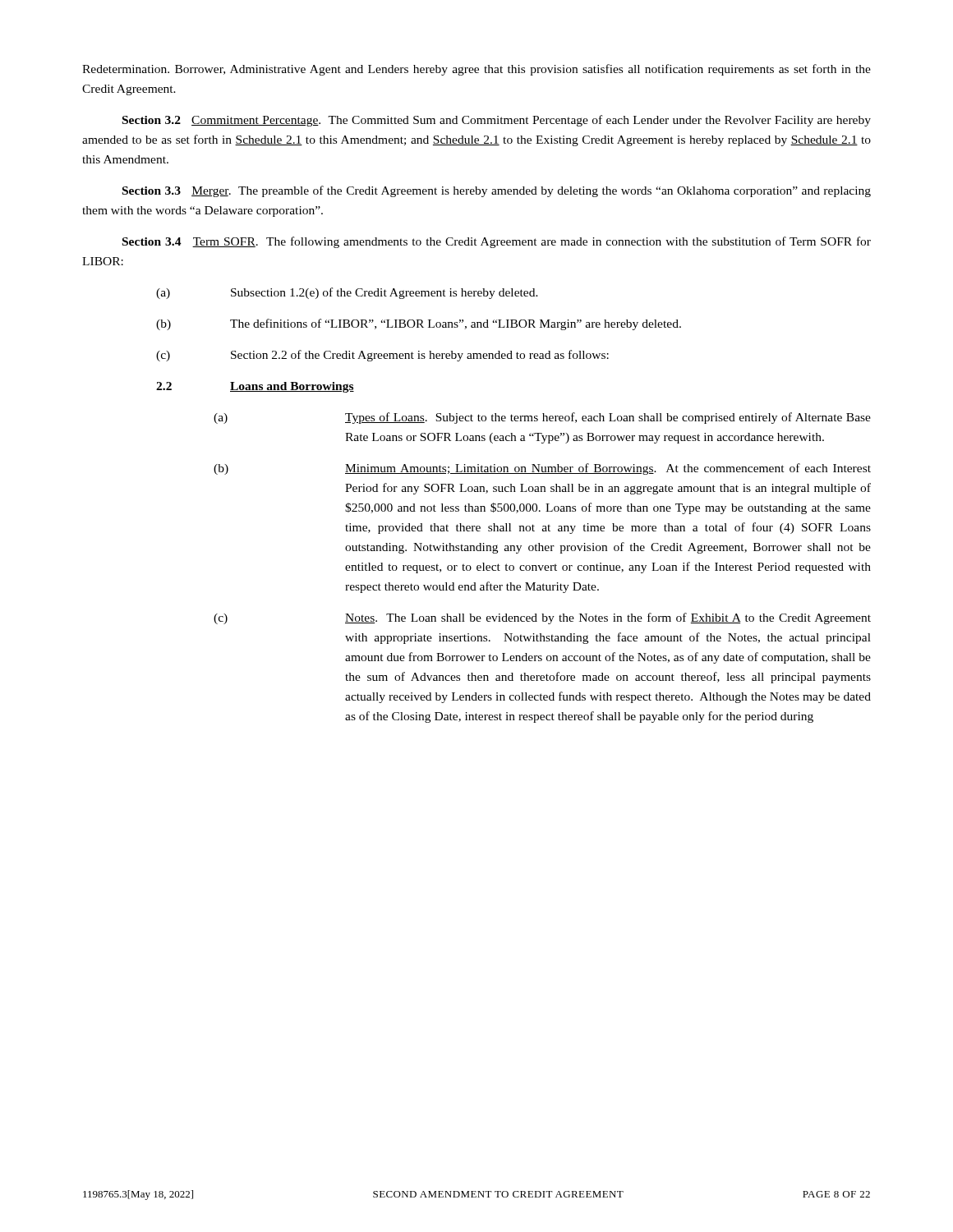Find the text block starting "(c) Section 2.2 of the Credit"
The image size is (953, 1232).
click(x=476, y=355)
